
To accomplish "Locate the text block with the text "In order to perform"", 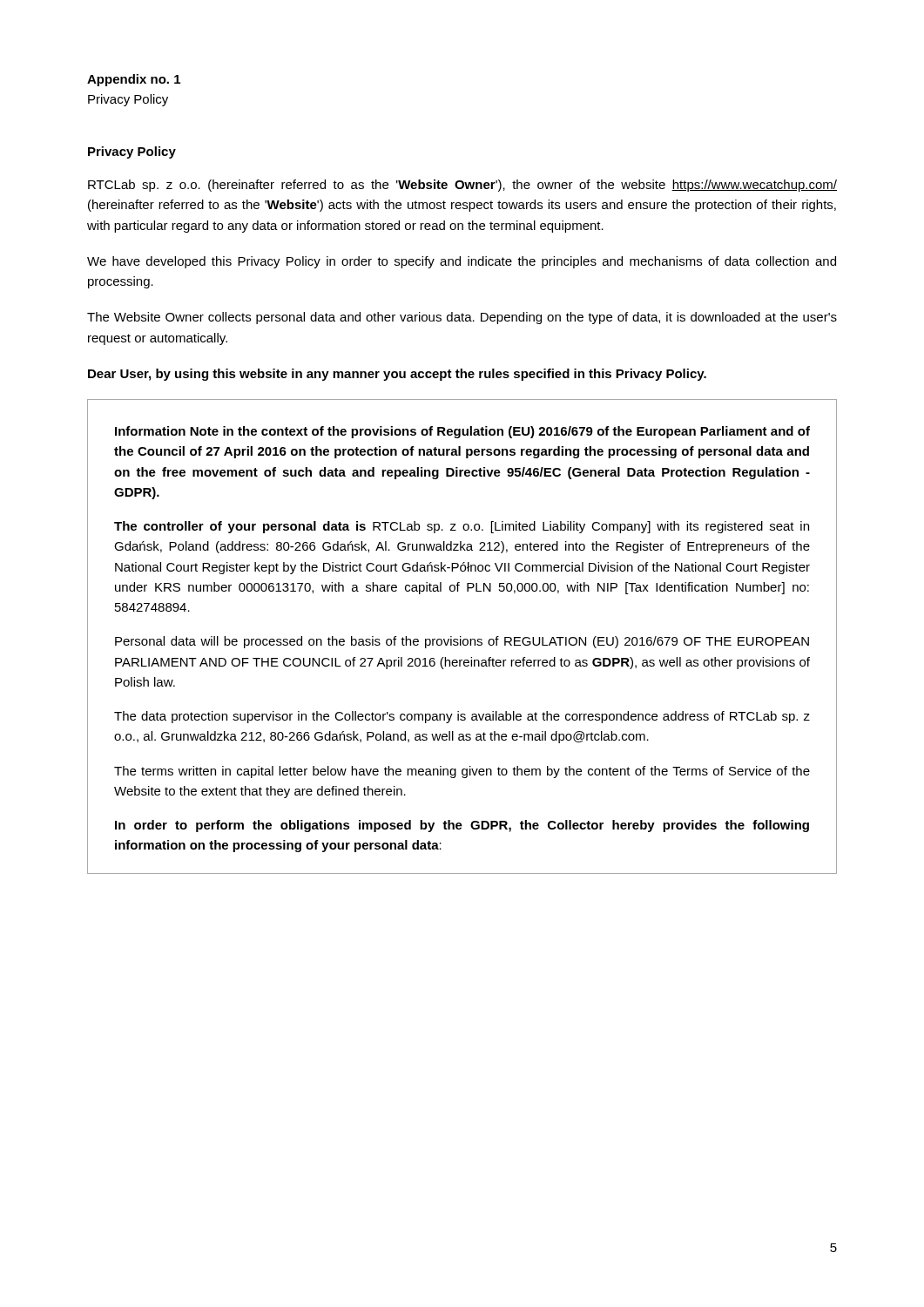I will [462, 835].
